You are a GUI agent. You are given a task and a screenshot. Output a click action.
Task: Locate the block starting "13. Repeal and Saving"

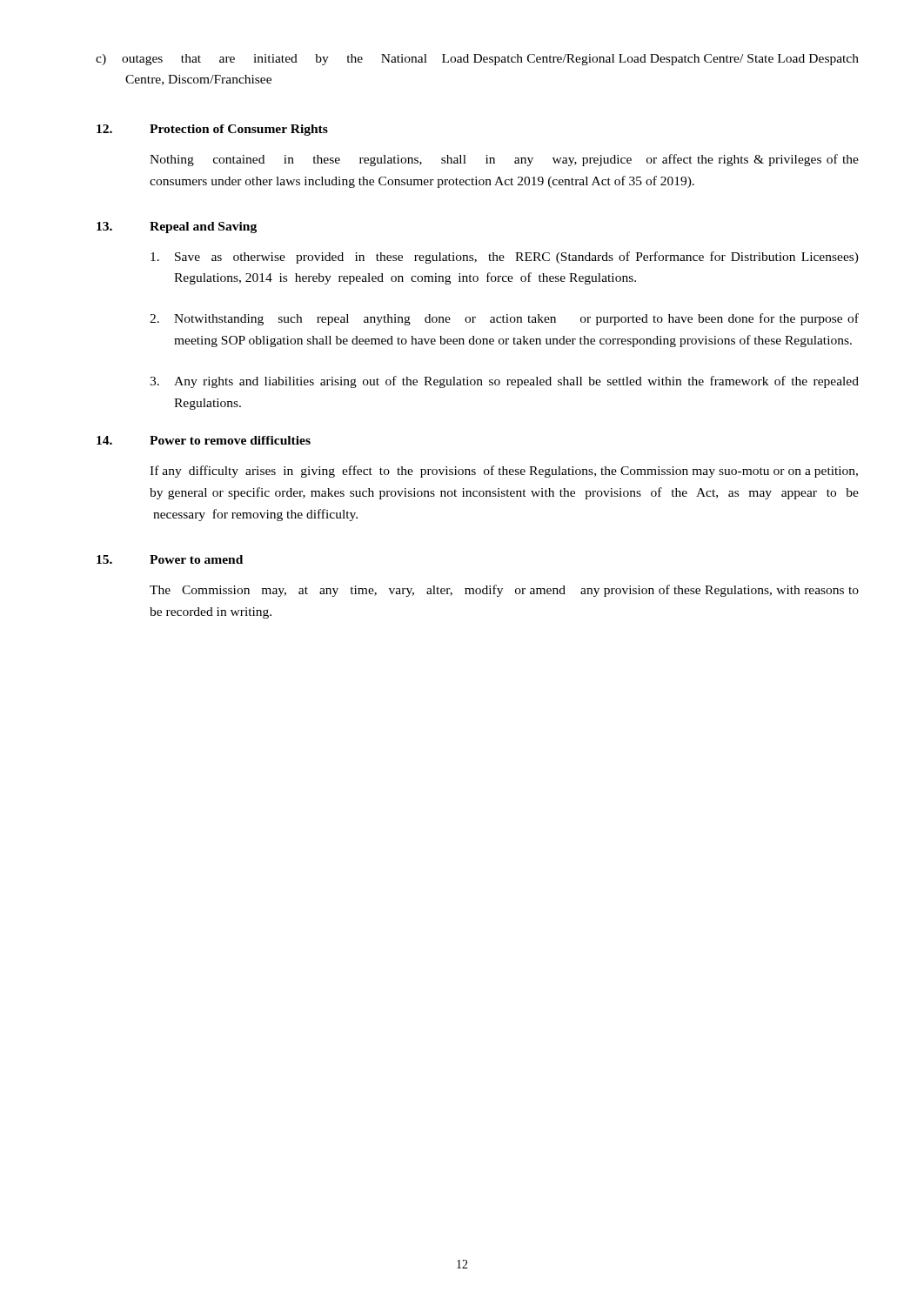coord(176,226)
